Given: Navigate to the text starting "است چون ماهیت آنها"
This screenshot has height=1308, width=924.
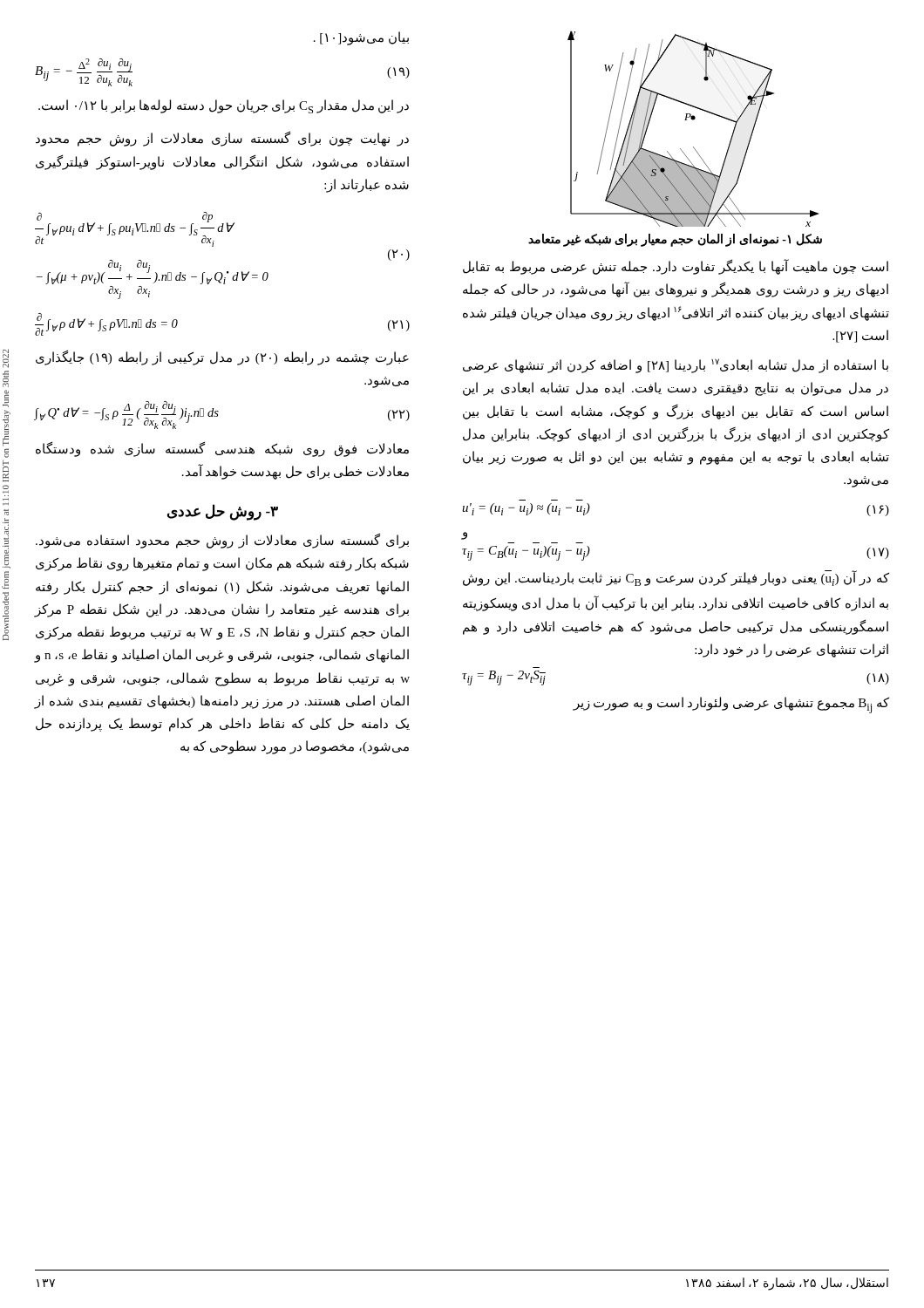Looking at the screenshot, I should click(x=676, y=301).
